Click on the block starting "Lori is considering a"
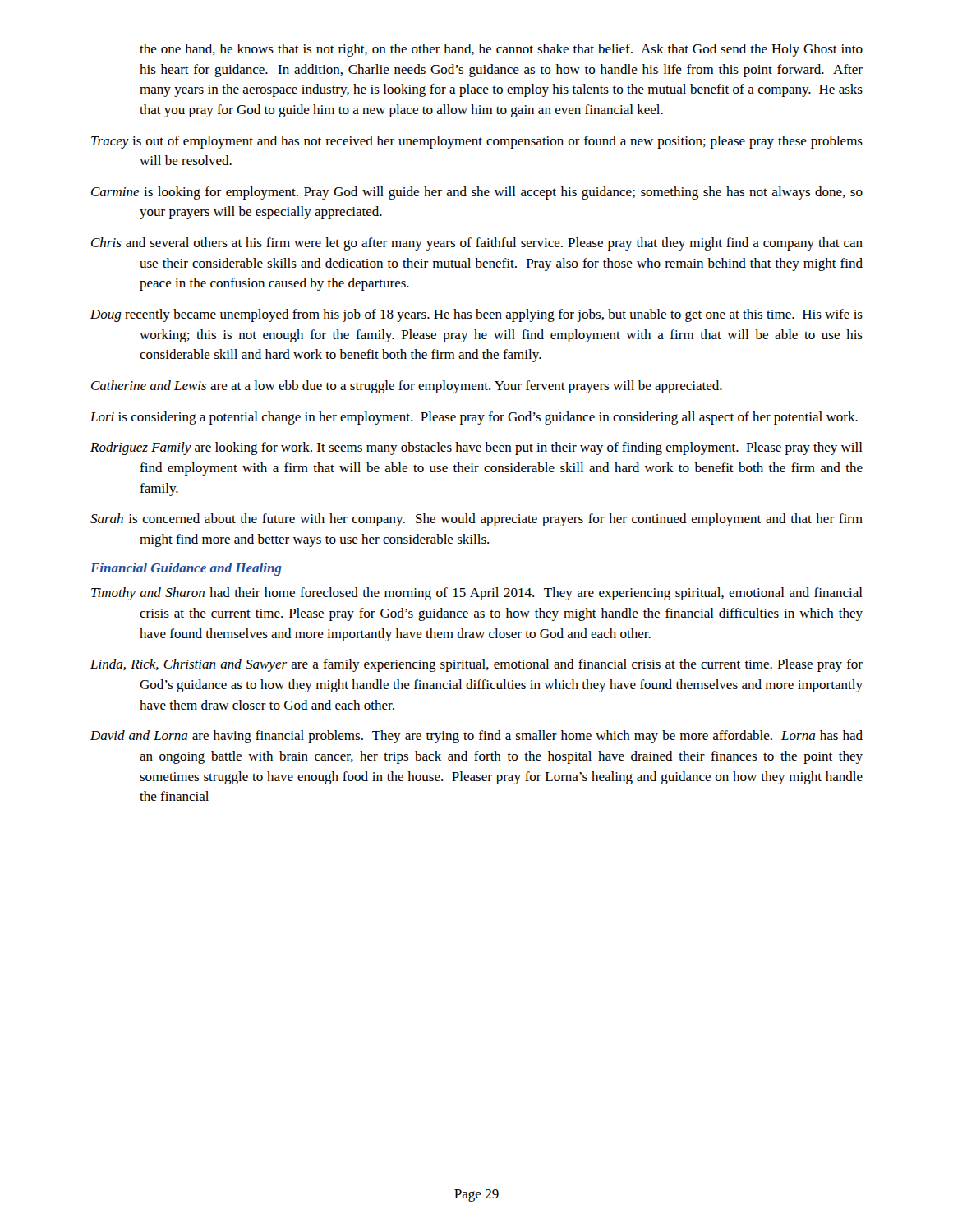The height and width of the screenshot is (1232, 953). [x=476, y=417]
